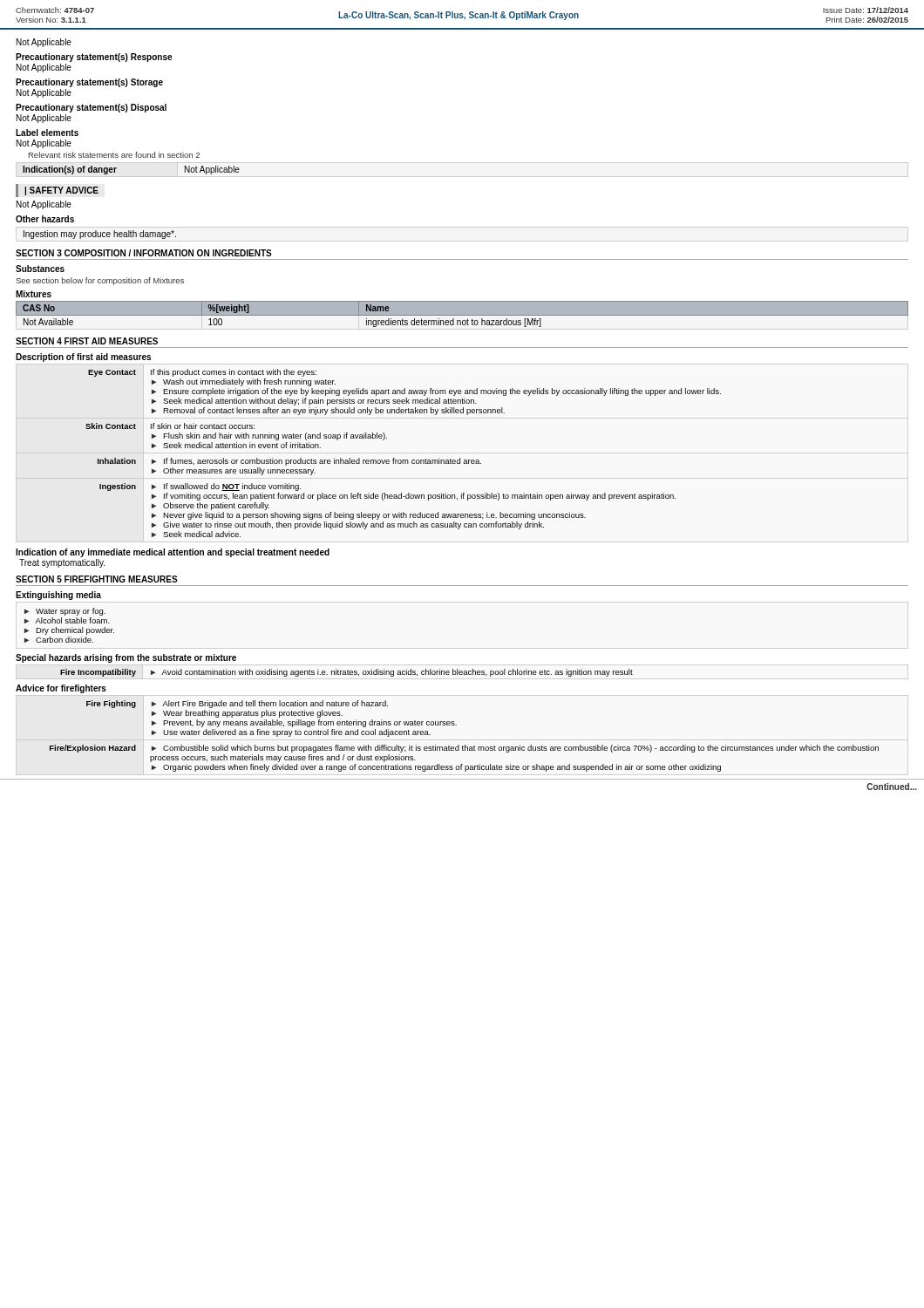This screenshot has width=924, height=1308.
Task: Click on the text that says "Treat symptomatically."
Action: coord(62,563)
